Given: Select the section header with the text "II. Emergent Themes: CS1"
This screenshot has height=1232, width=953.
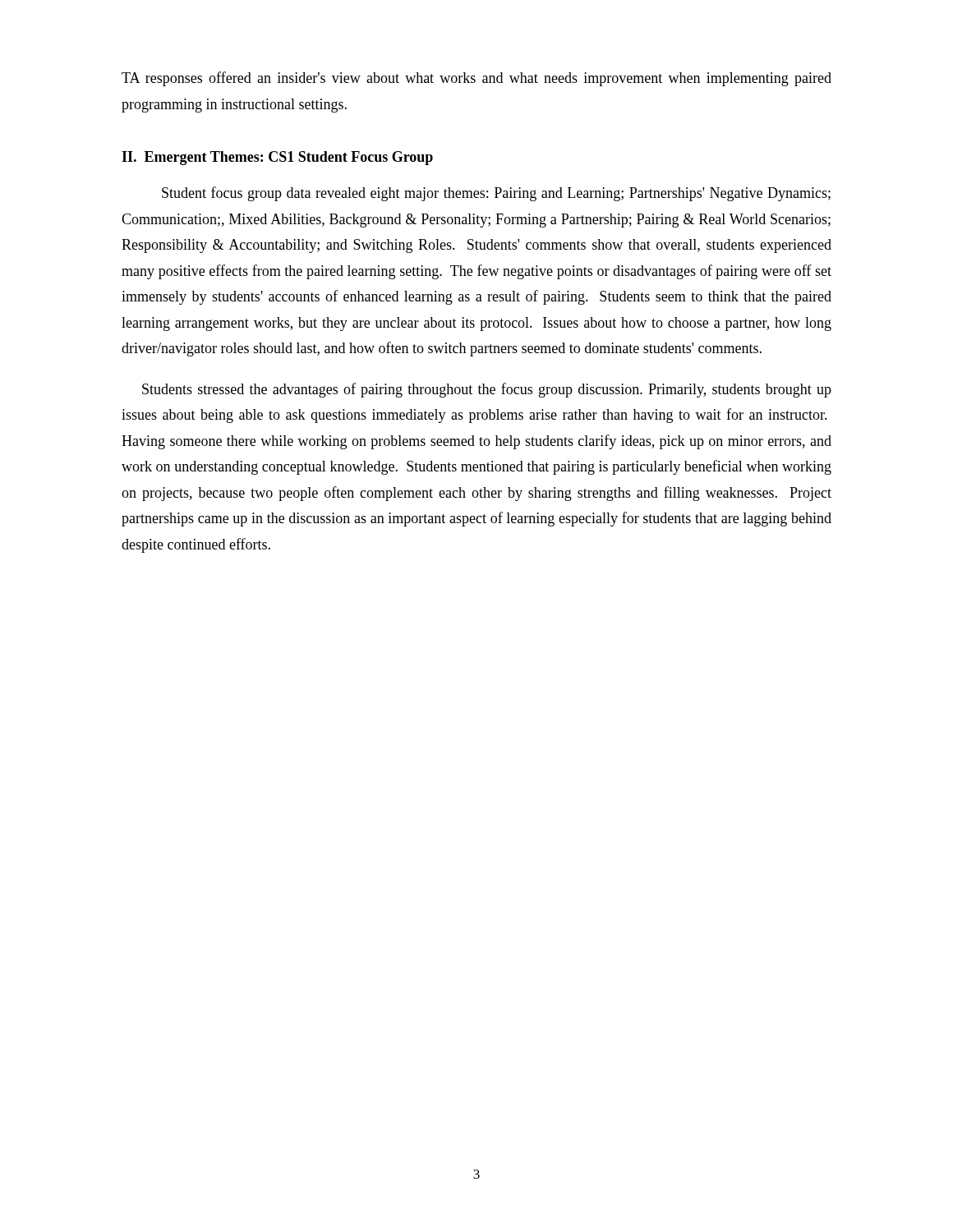Looking at the screenshot, I should (277, 157).
